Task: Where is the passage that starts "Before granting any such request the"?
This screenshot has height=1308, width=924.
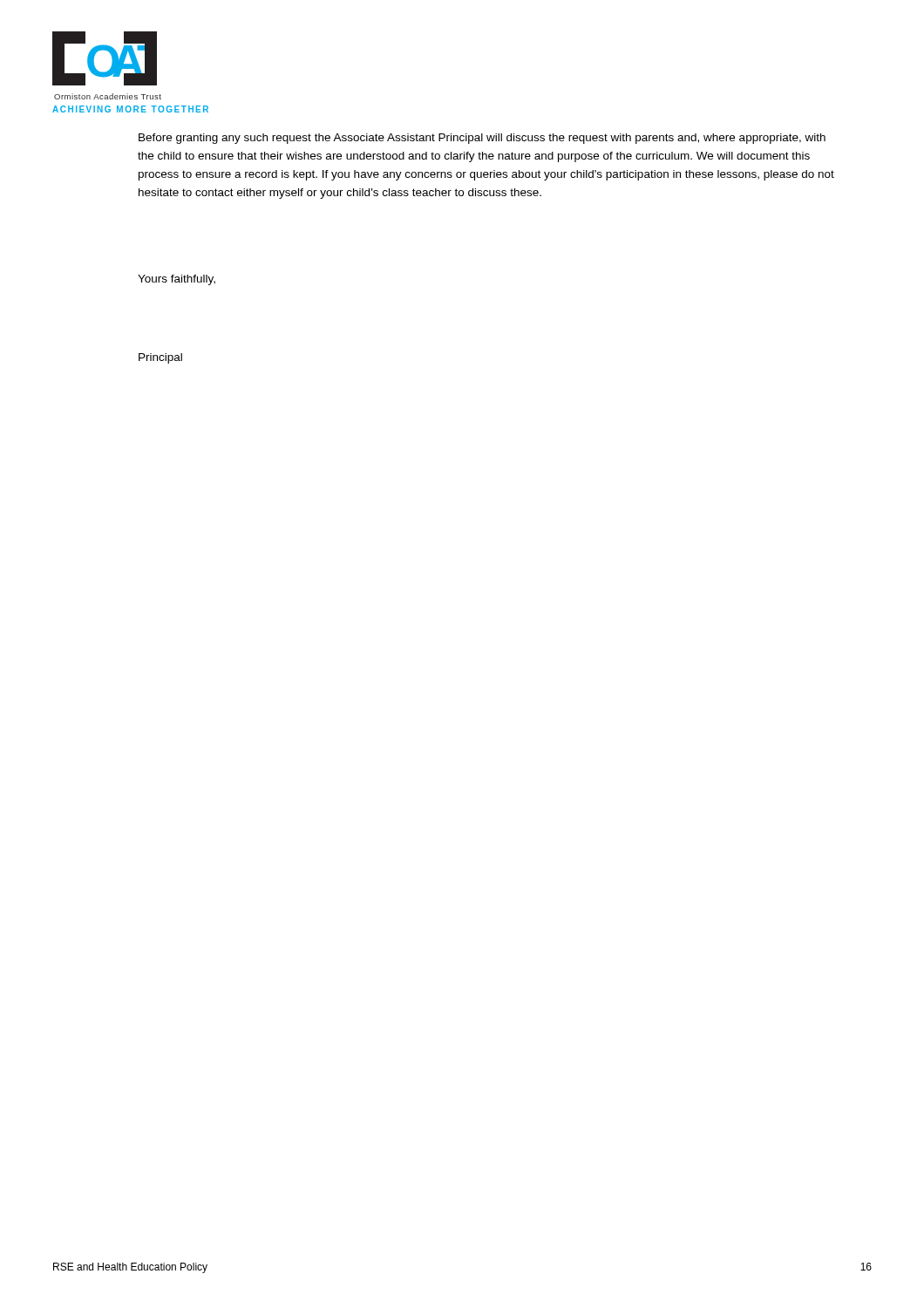Action: pos(486,165)
